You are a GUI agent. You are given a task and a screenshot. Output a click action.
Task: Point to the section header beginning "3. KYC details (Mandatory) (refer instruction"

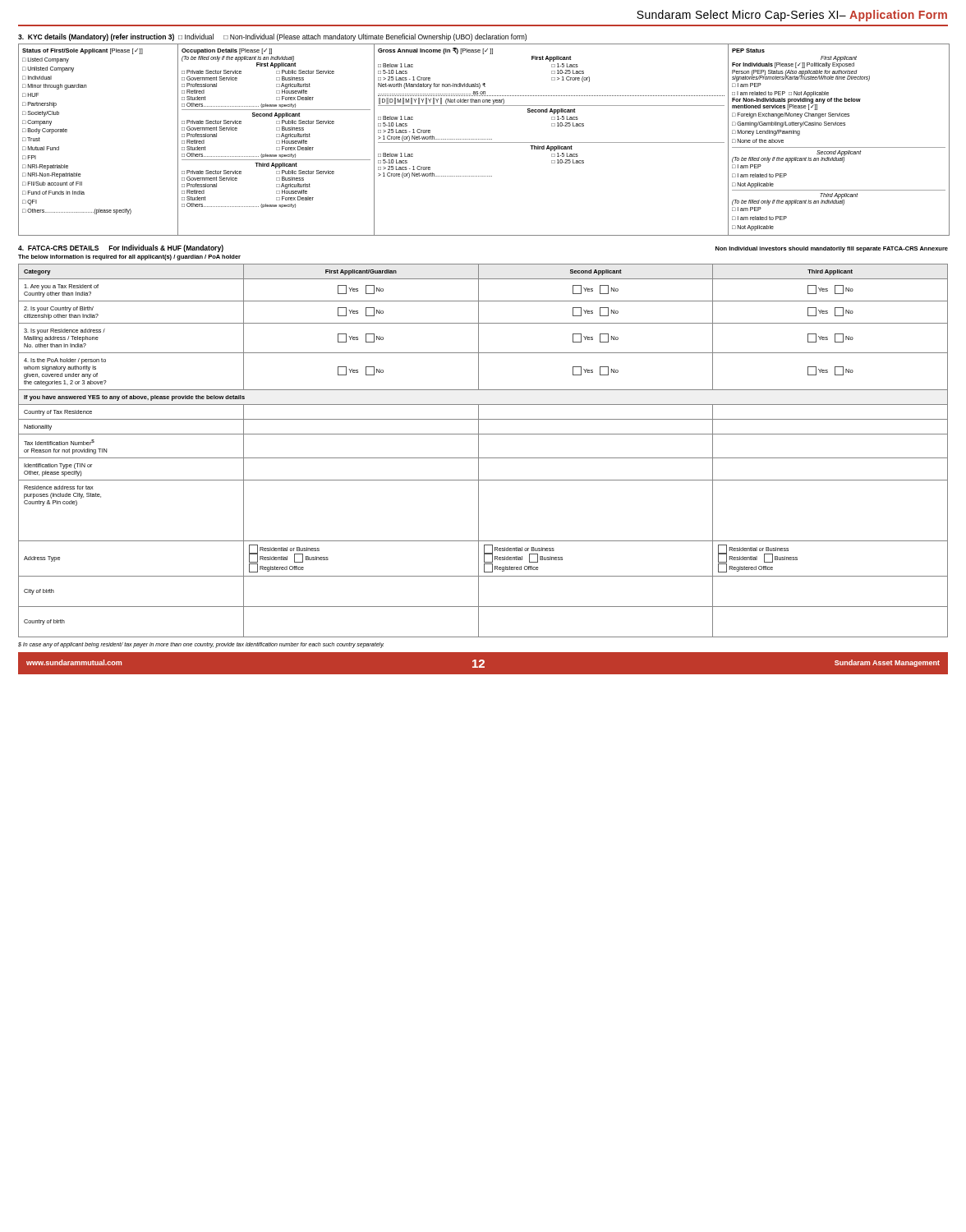[x=273, y=37]
